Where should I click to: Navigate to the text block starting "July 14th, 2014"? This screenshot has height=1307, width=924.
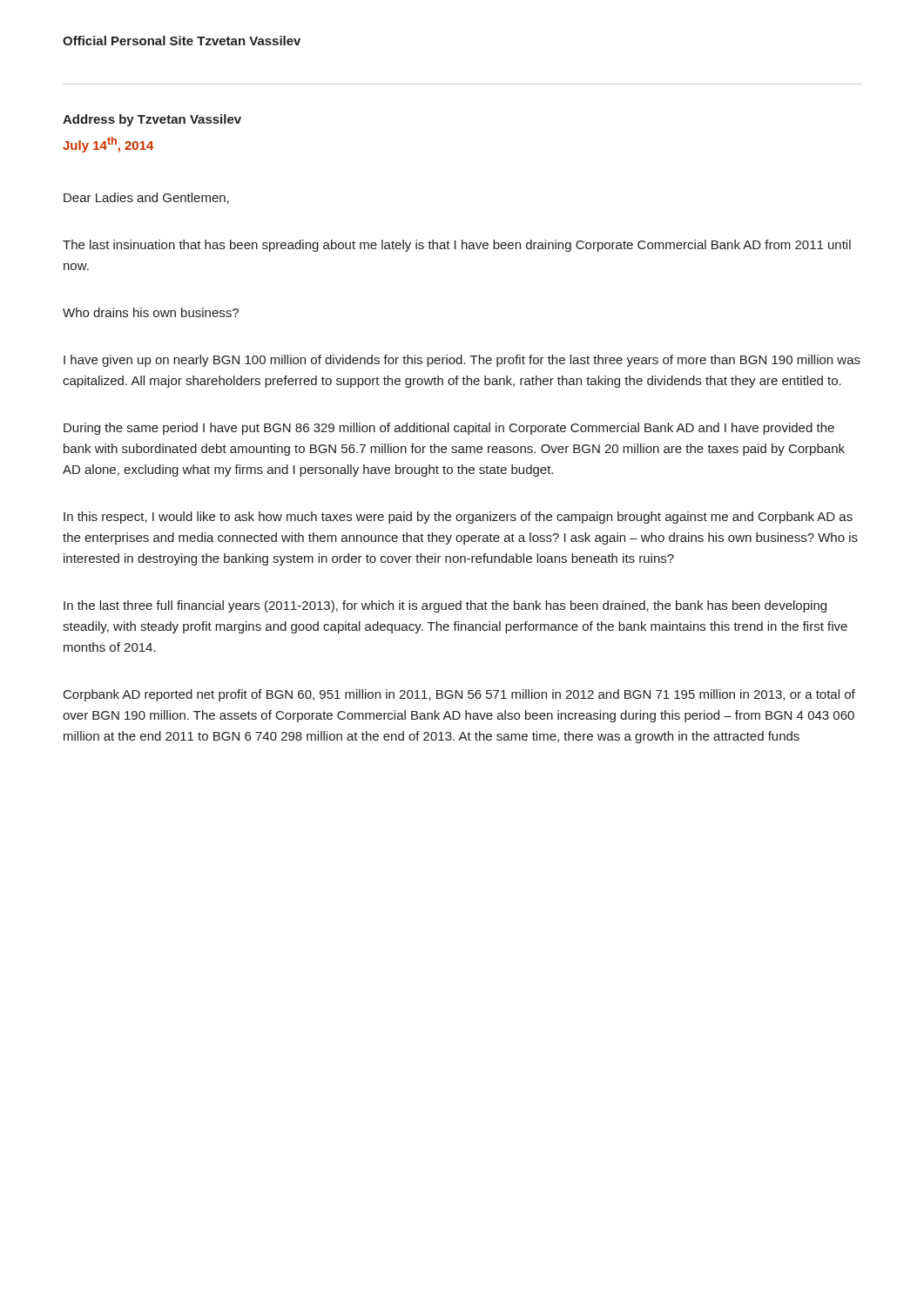[x=108, y=144]
